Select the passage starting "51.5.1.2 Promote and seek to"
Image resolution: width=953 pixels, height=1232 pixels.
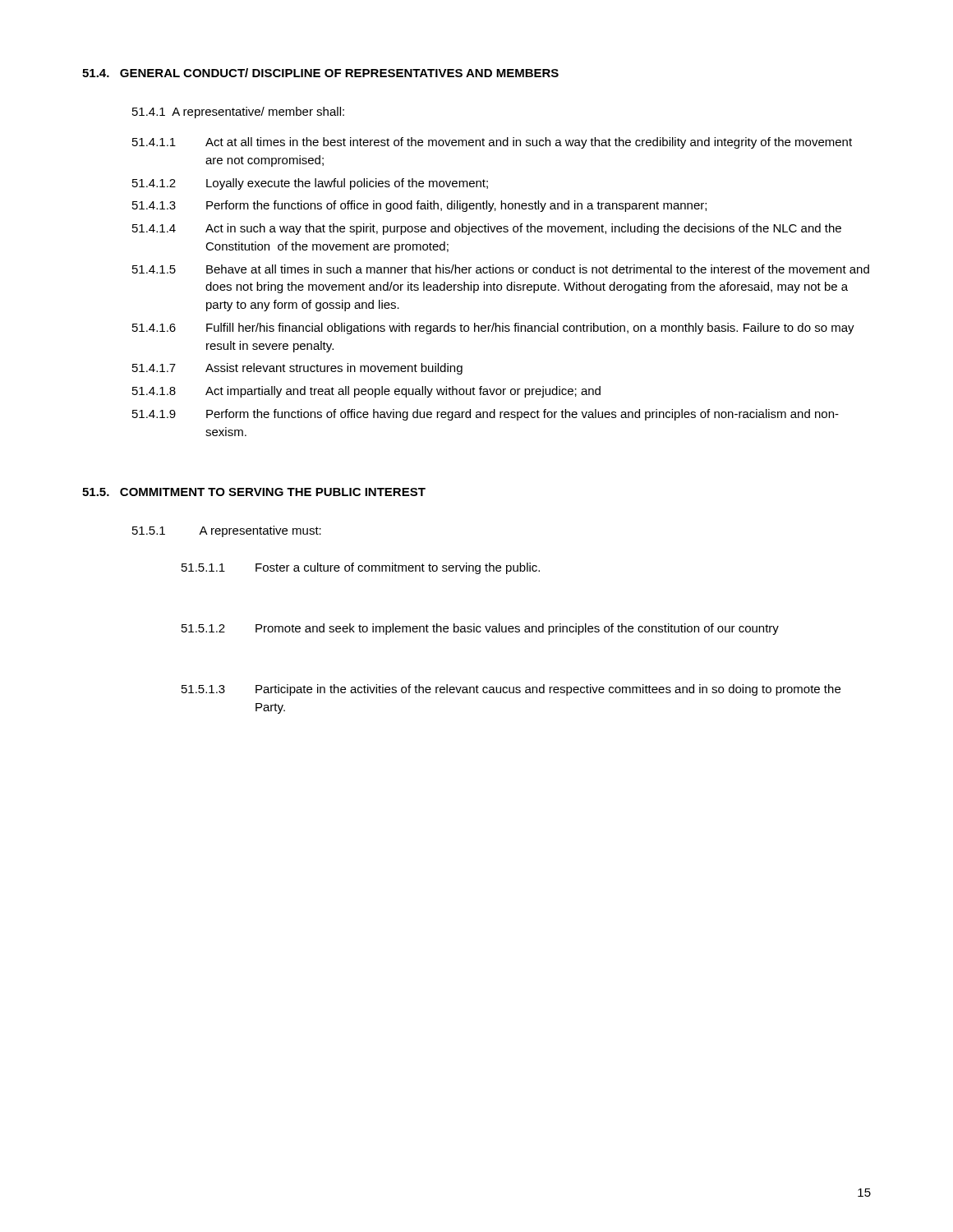click(x=526, y=628)
